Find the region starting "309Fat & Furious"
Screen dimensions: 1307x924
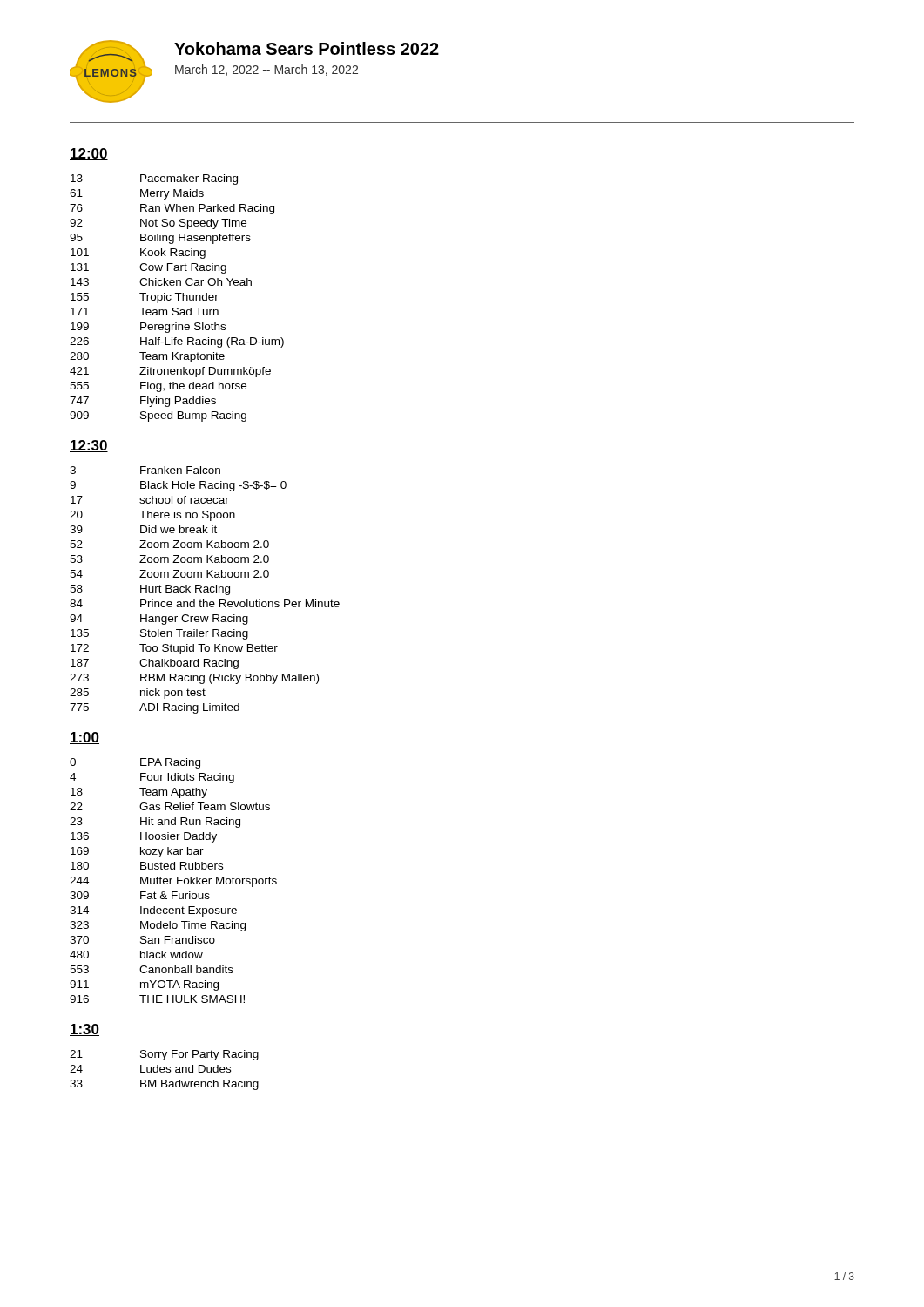[140, 895]
